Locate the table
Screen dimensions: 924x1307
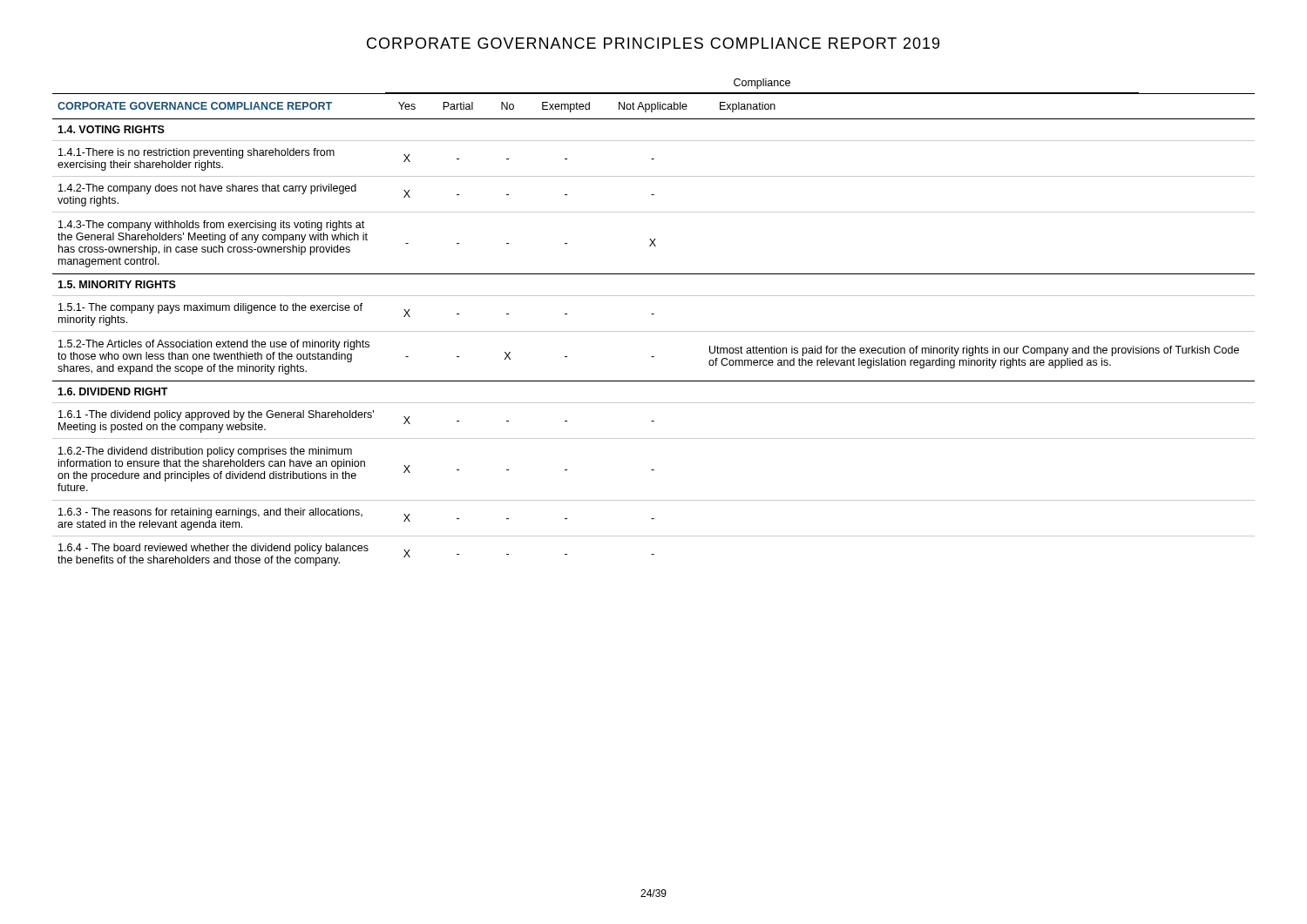[x=654, y=322]
